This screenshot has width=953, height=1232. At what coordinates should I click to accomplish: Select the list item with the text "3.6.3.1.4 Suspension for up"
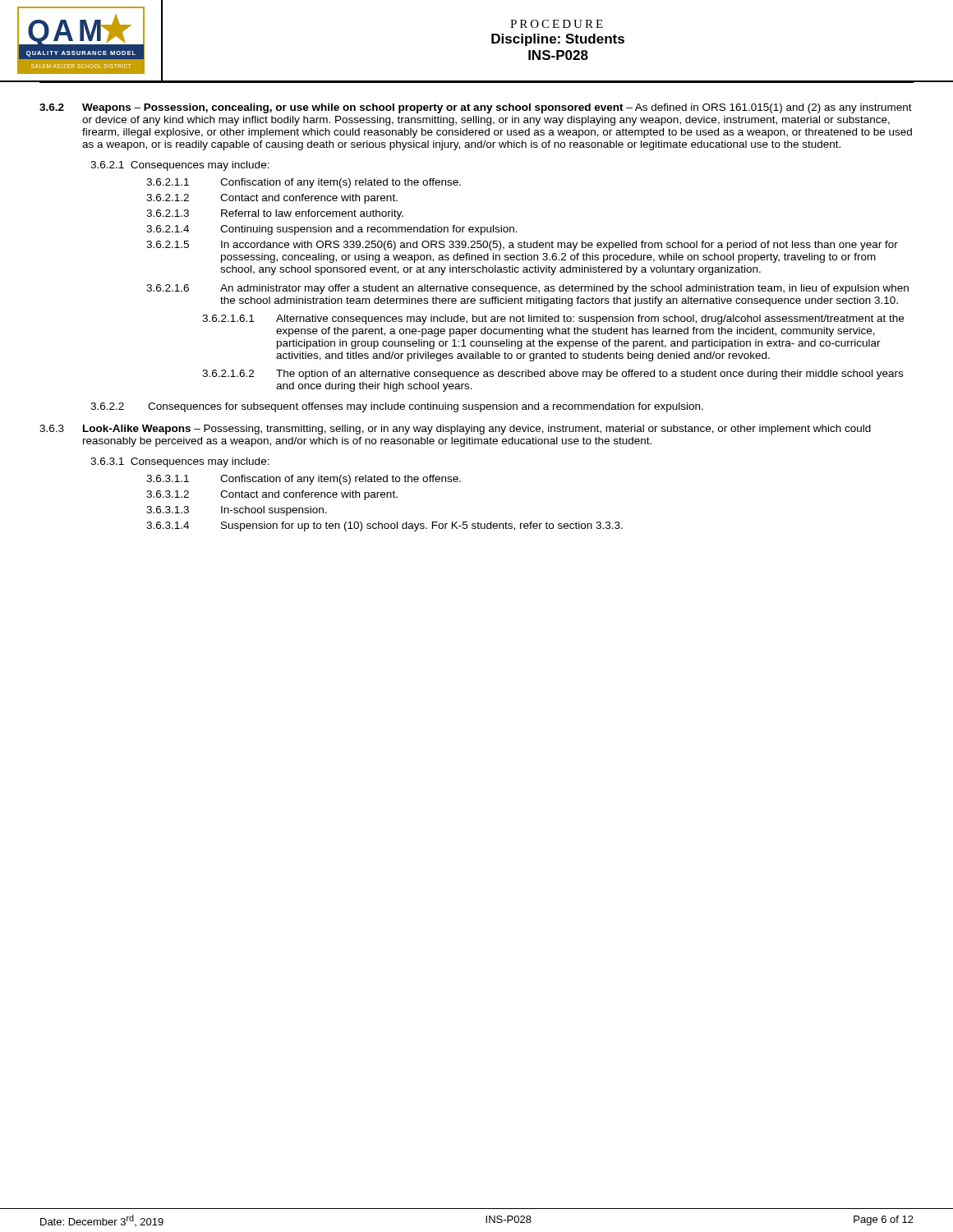[x=530, y=525]
